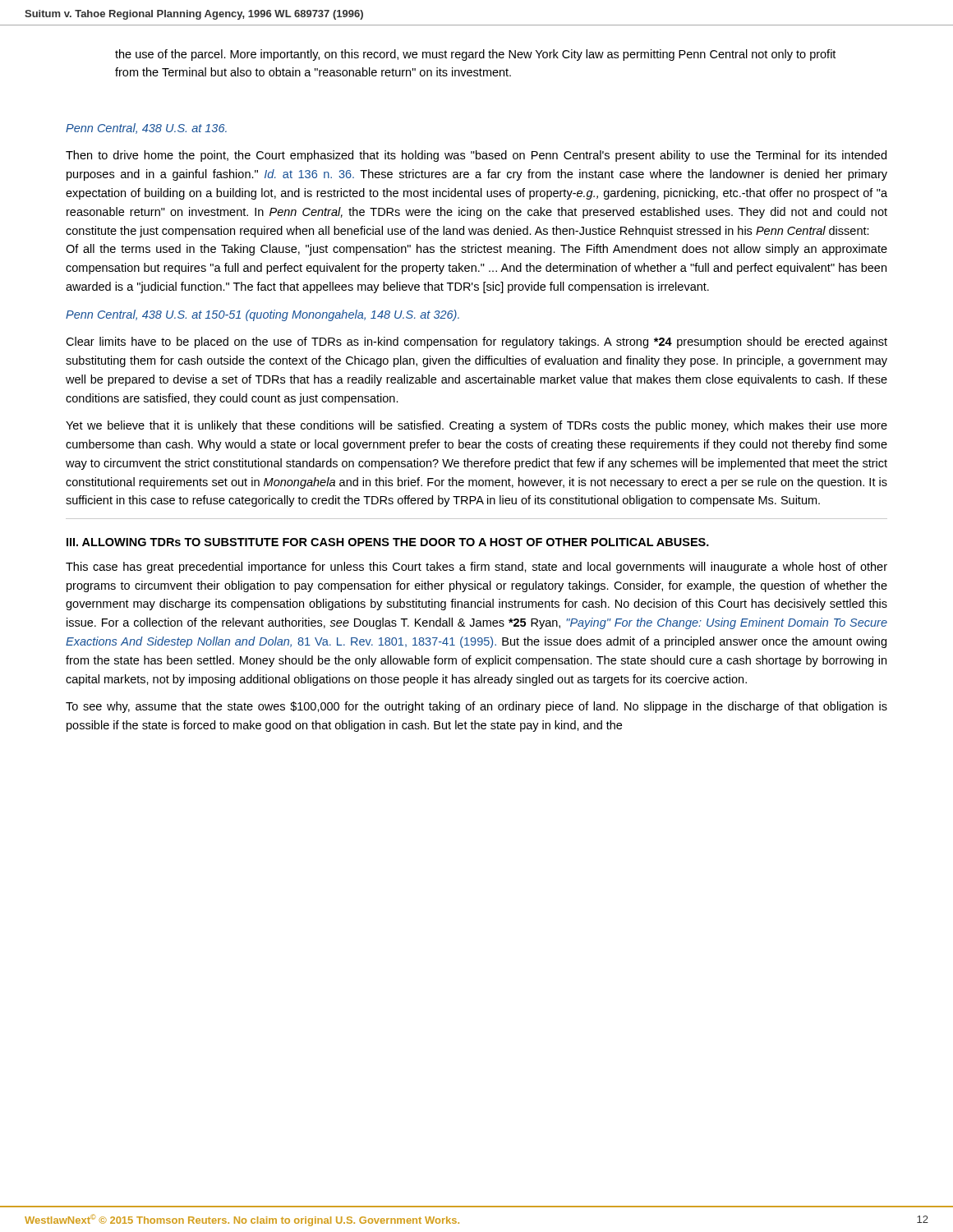Navigate to the element starting "Yet we believe that"
953x1232 pixels.
pos(476,463)
